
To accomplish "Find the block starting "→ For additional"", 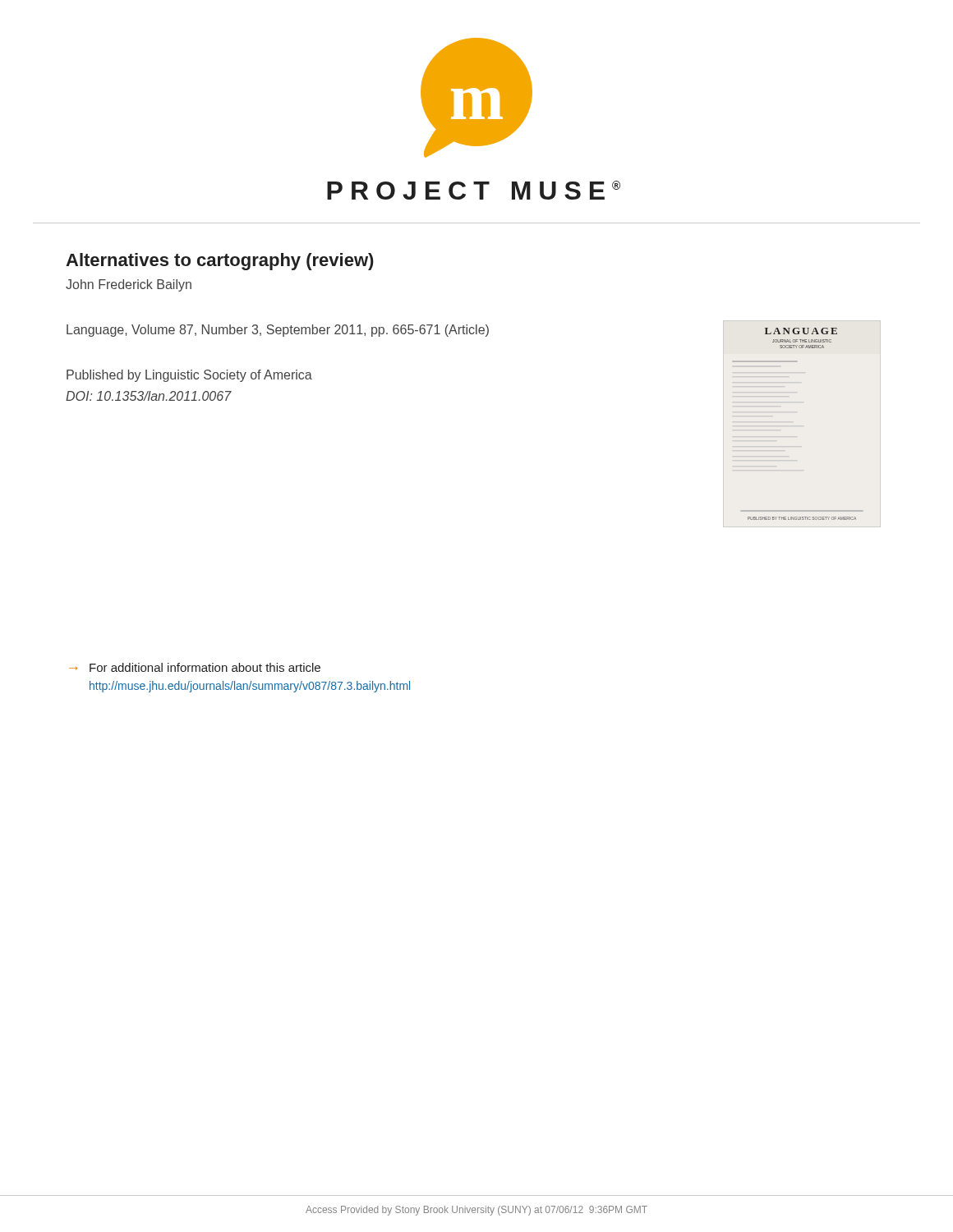I will click(238, 677).
